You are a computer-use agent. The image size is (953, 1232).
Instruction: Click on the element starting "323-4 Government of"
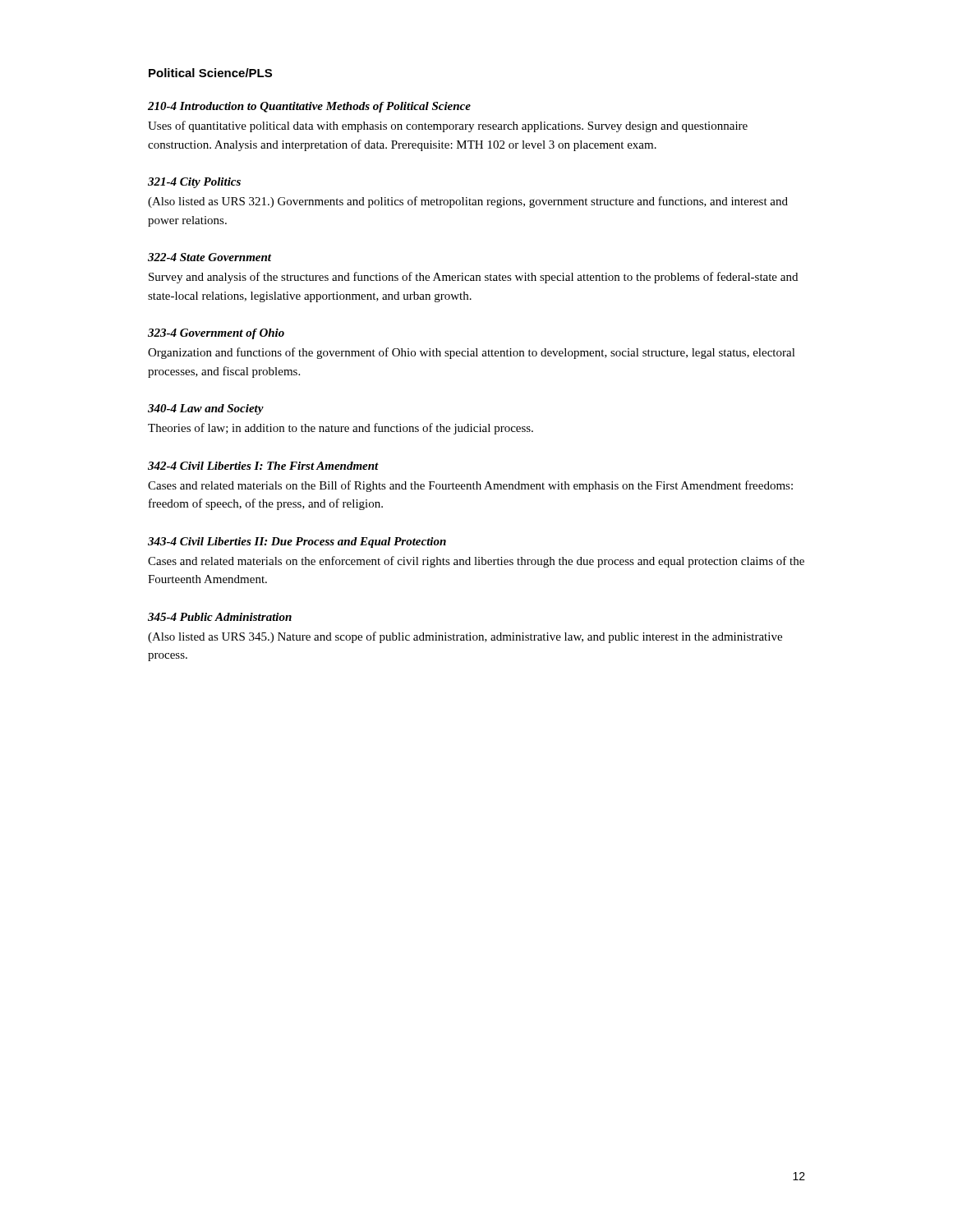coord(476,353)
